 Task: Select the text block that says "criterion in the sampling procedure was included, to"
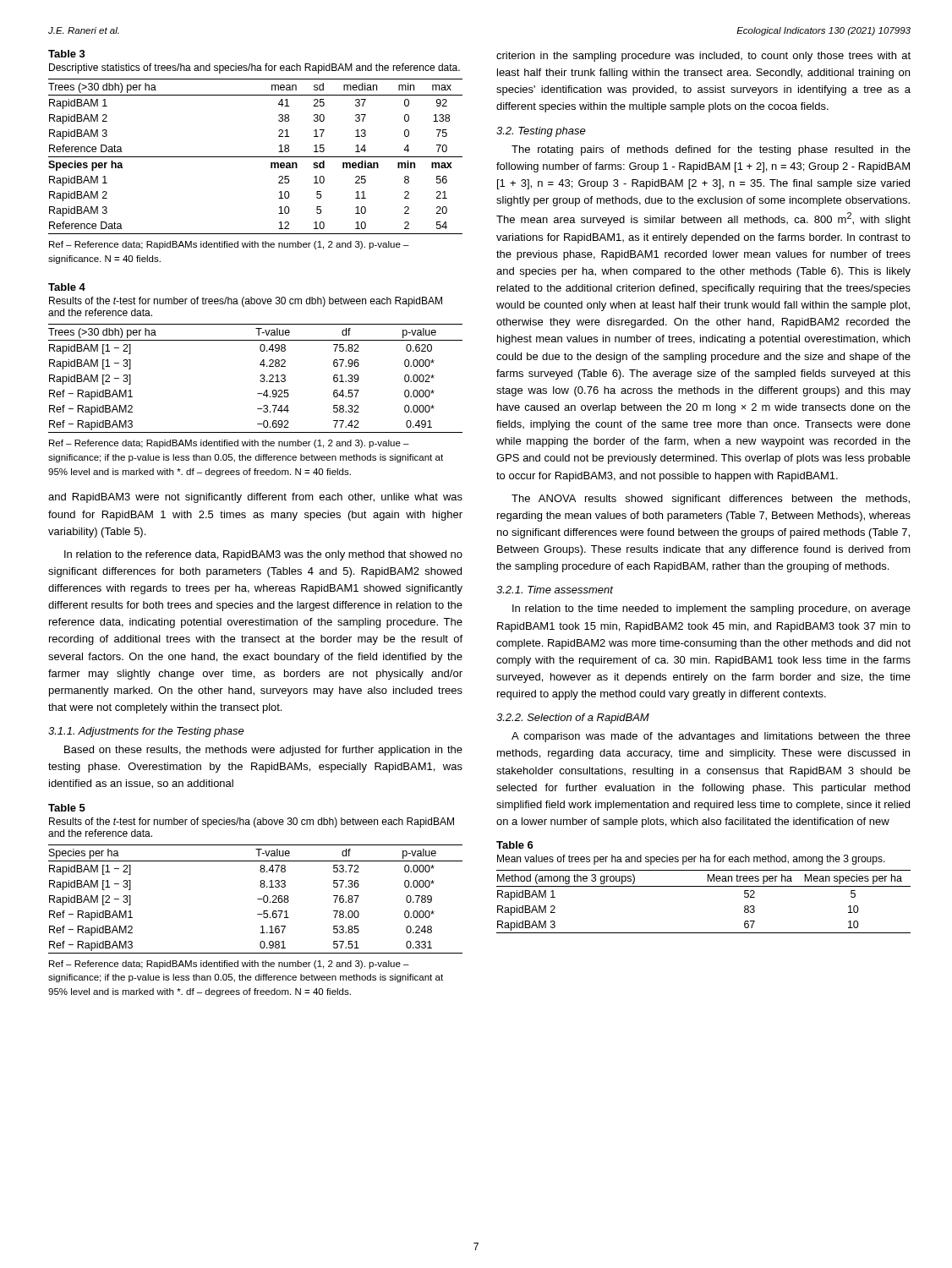(x=703, y=81)
